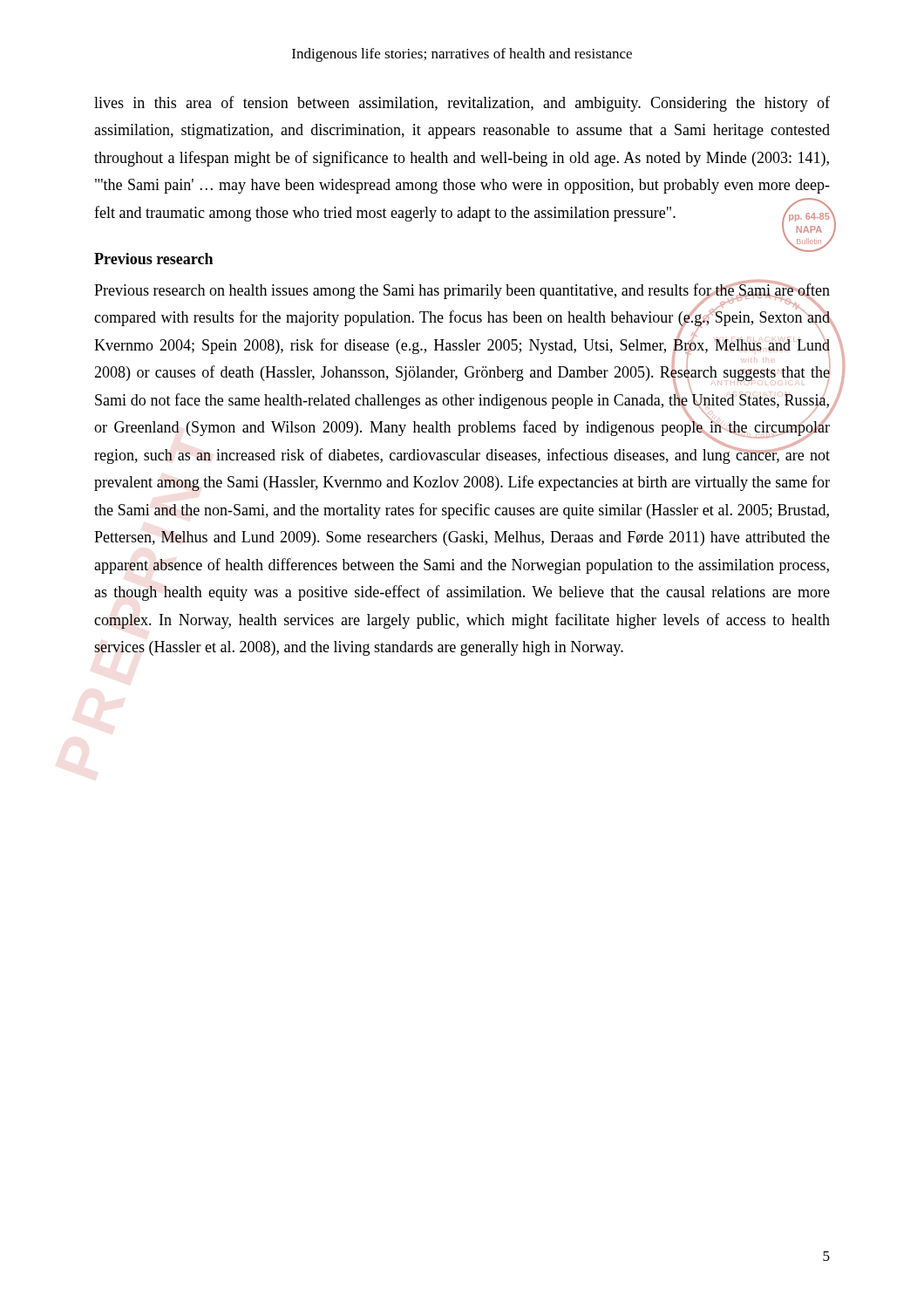The height and width of the screenshot is (1308, 924).
Task: Locate the block of text that opens with "lives in this"
Action: [x=462, y=158]
